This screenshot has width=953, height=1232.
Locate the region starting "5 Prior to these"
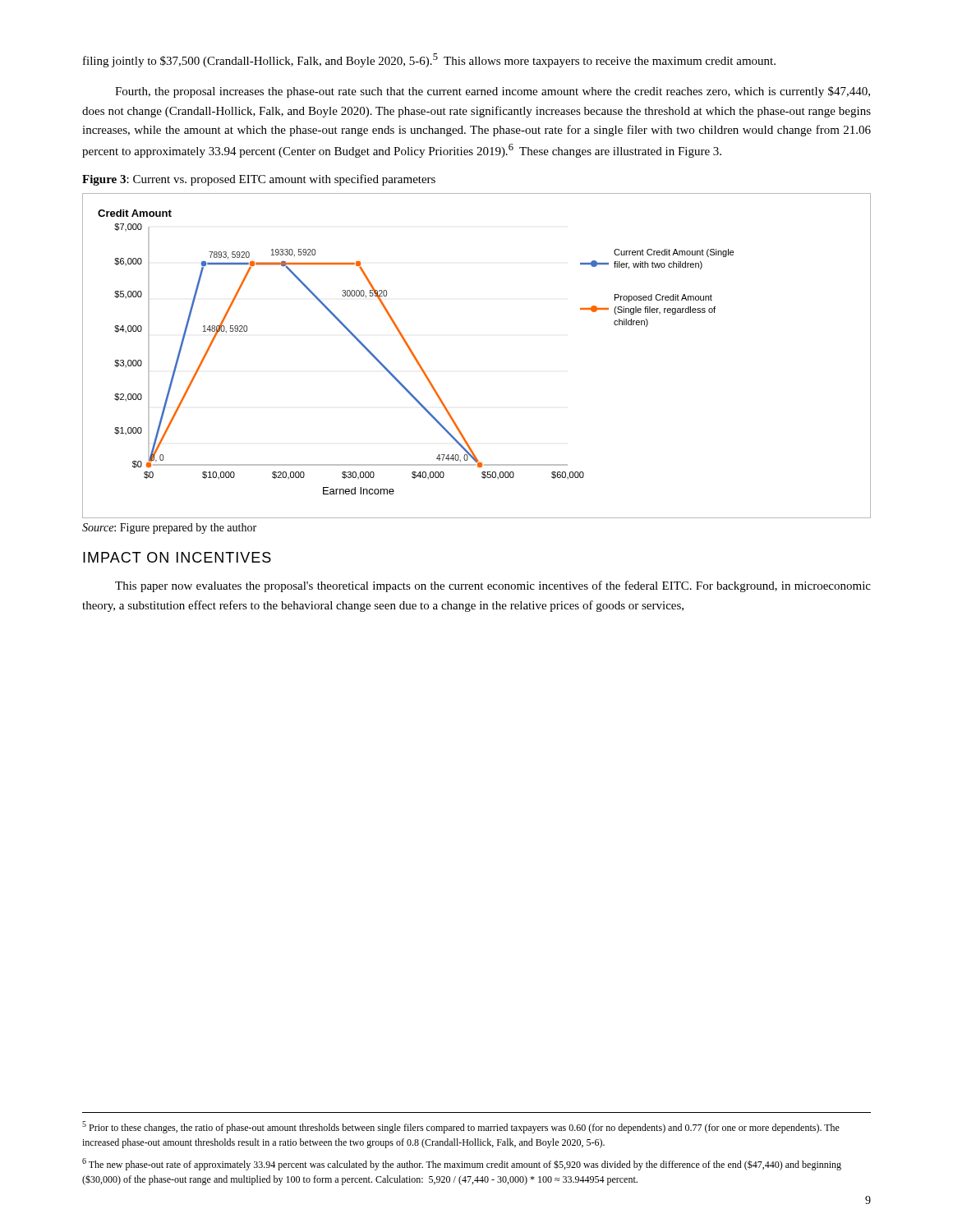pyautogui.click(x=461, y=1134)
